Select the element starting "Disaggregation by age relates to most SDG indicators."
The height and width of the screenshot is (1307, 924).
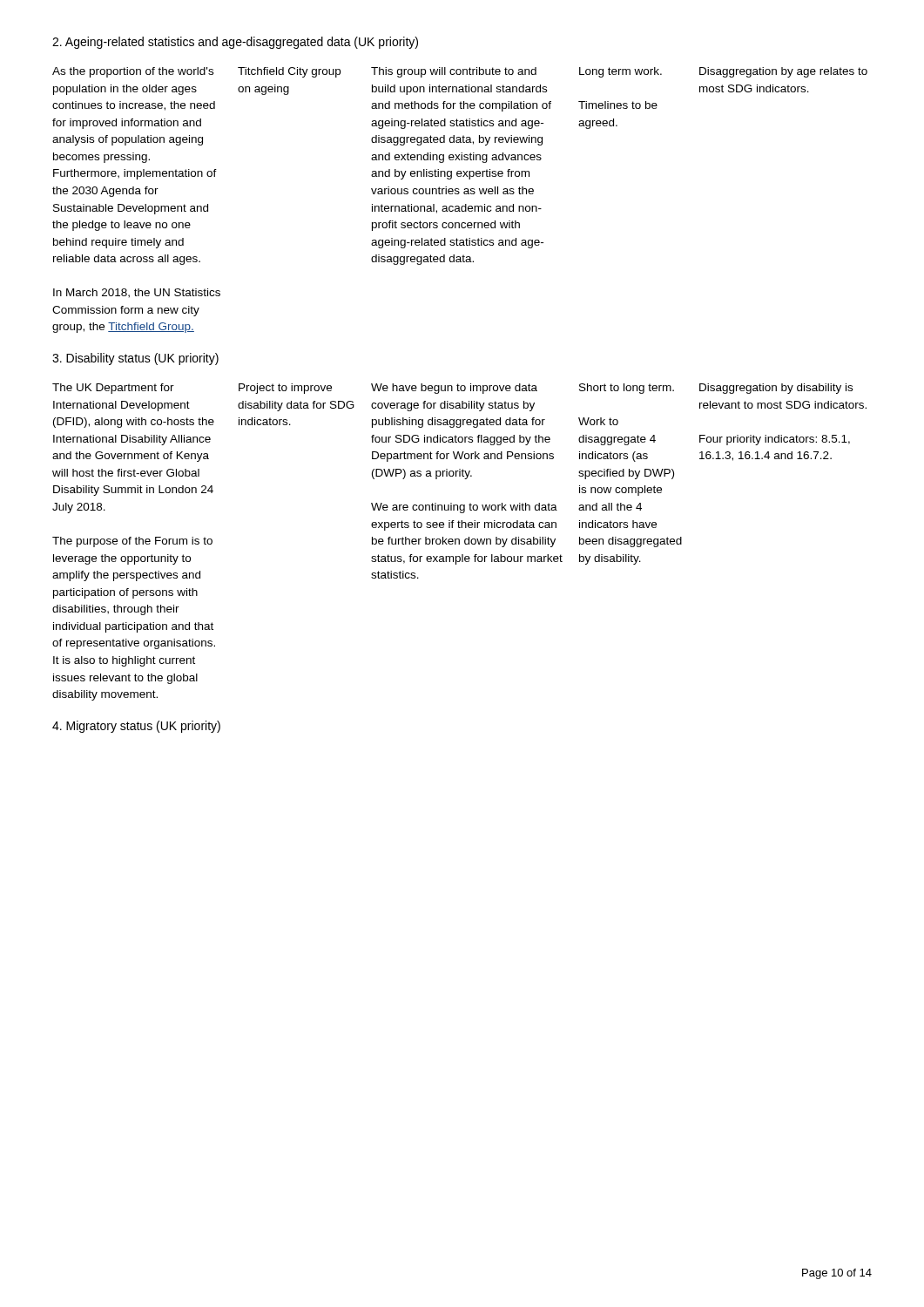point(783,80)
